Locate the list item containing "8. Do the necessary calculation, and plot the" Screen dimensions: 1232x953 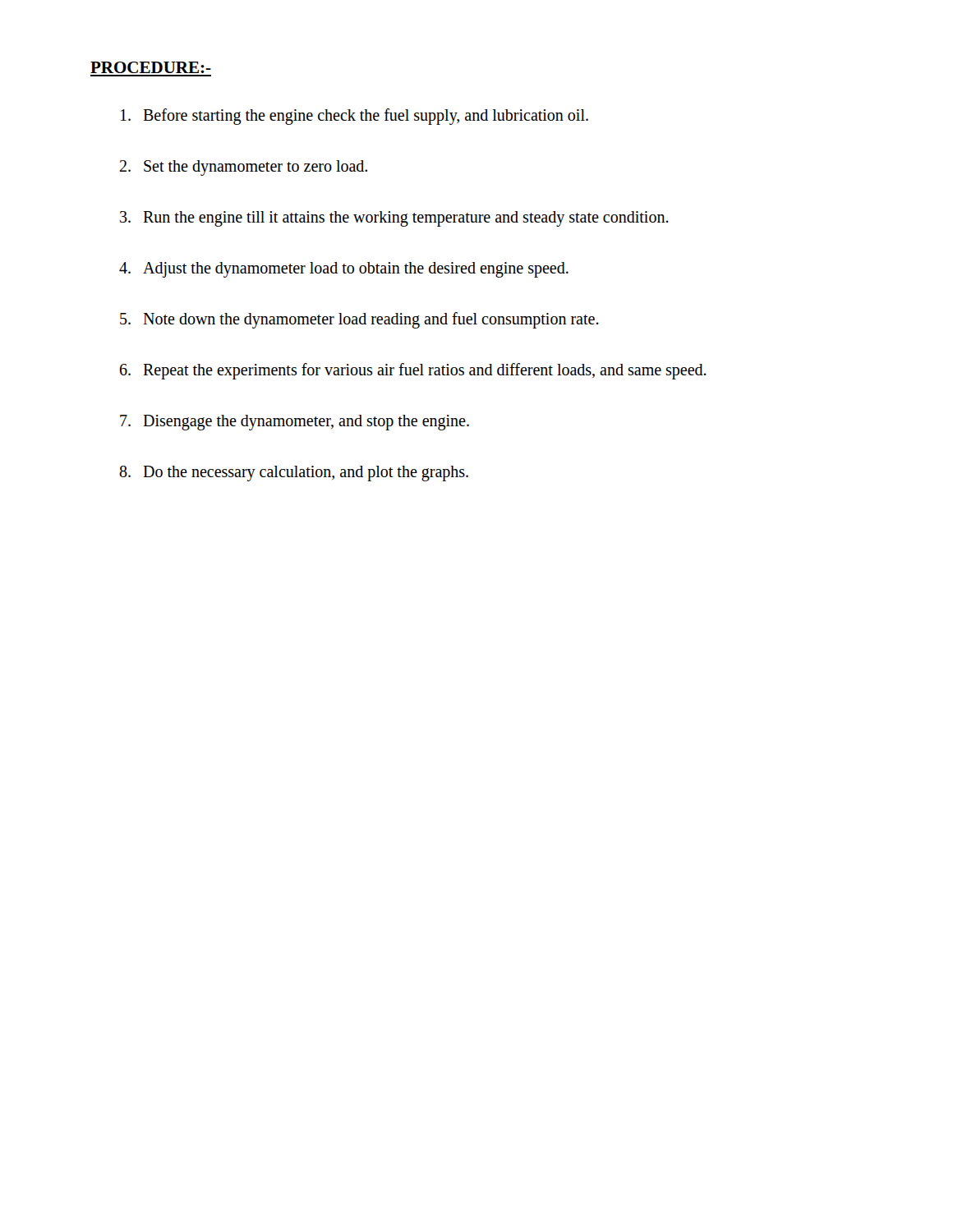(476, 471)
